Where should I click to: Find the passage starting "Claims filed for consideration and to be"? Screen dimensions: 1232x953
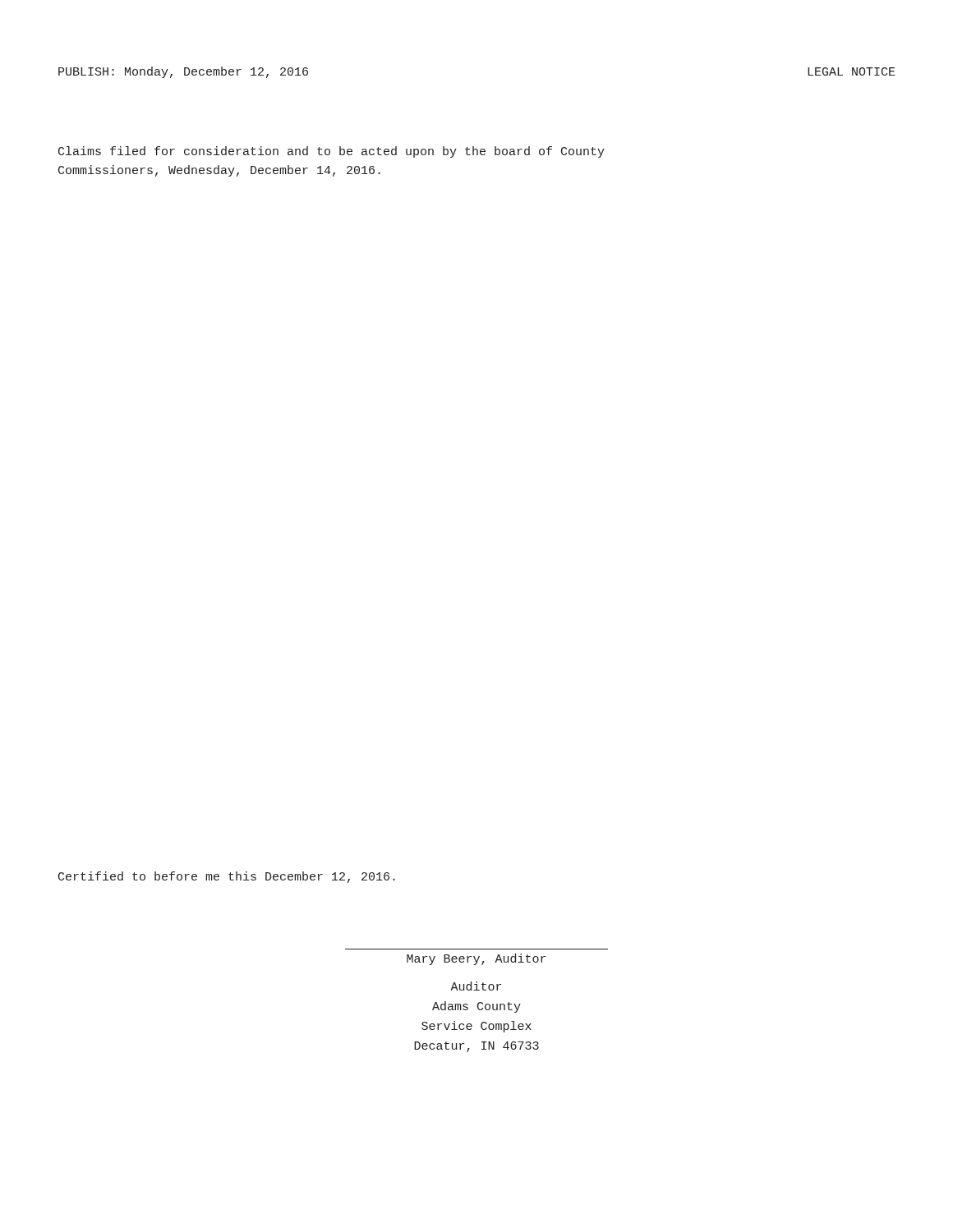331,162
